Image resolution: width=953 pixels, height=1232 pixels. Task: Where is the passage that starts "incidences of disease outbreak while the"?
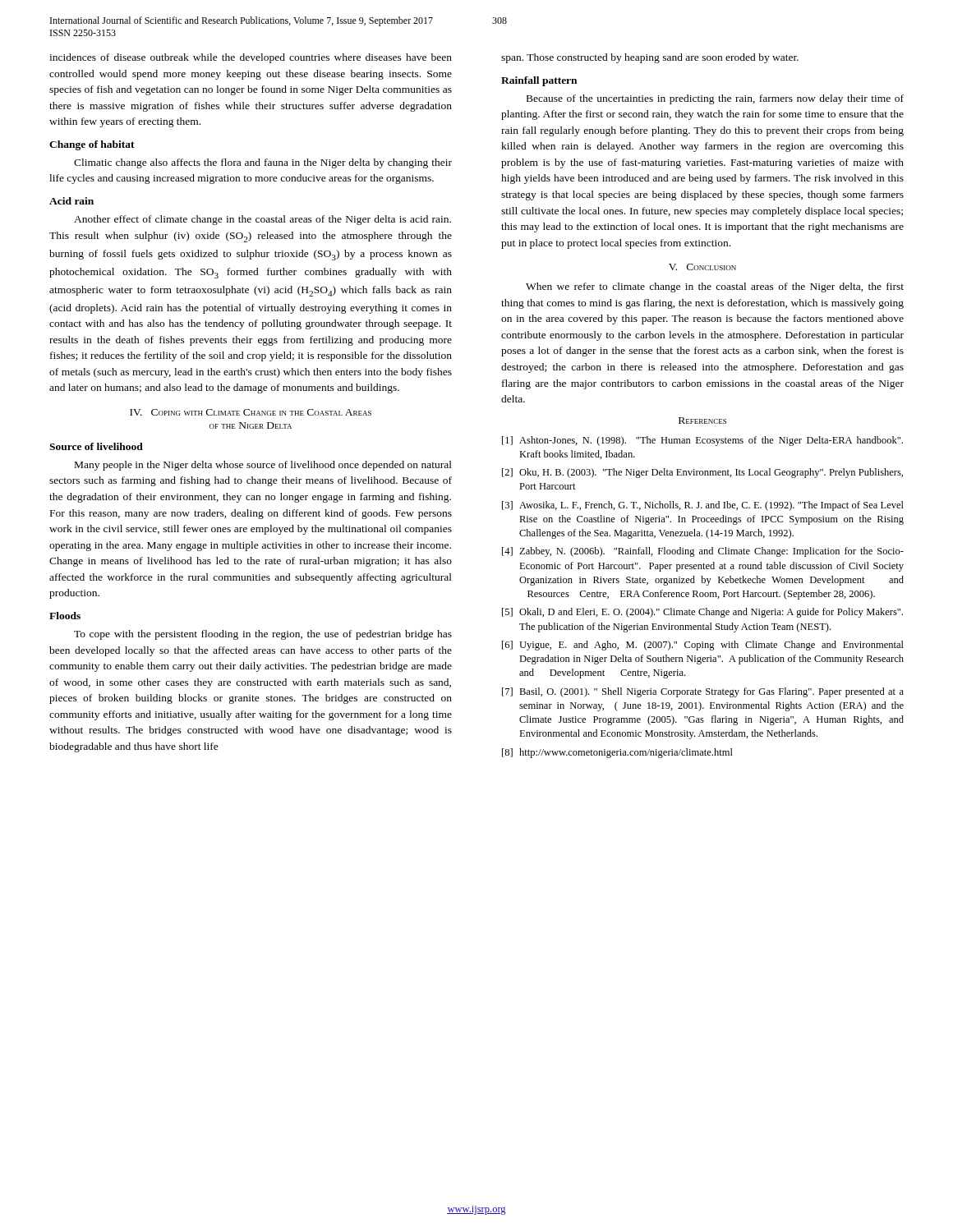(x=251, y=89)
